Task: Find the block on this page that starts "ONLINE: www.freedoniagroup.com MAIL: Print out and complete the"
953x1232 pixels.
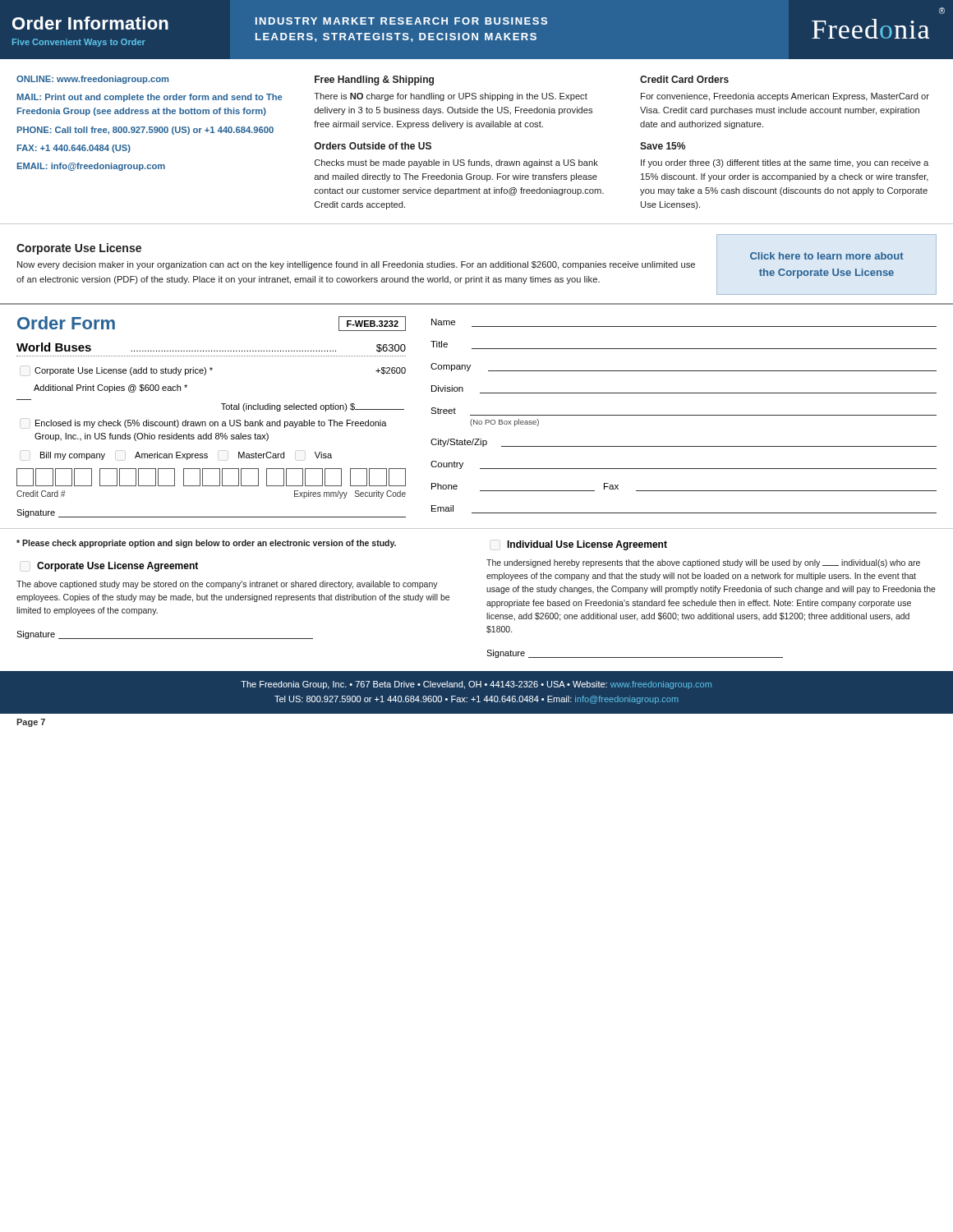Action: pyautogui.click(x=373, y=80)
